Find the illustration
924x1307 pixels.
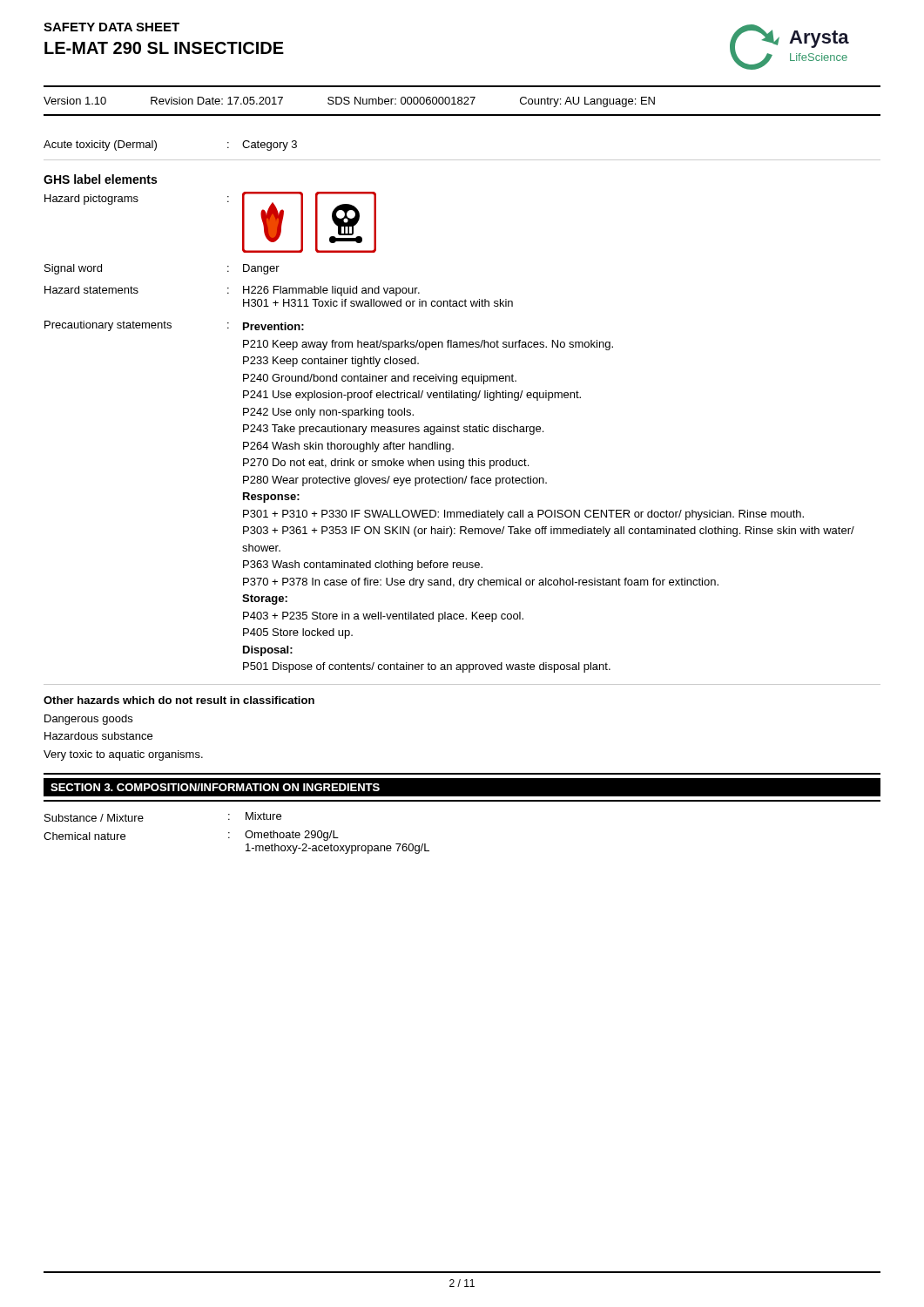309,222
